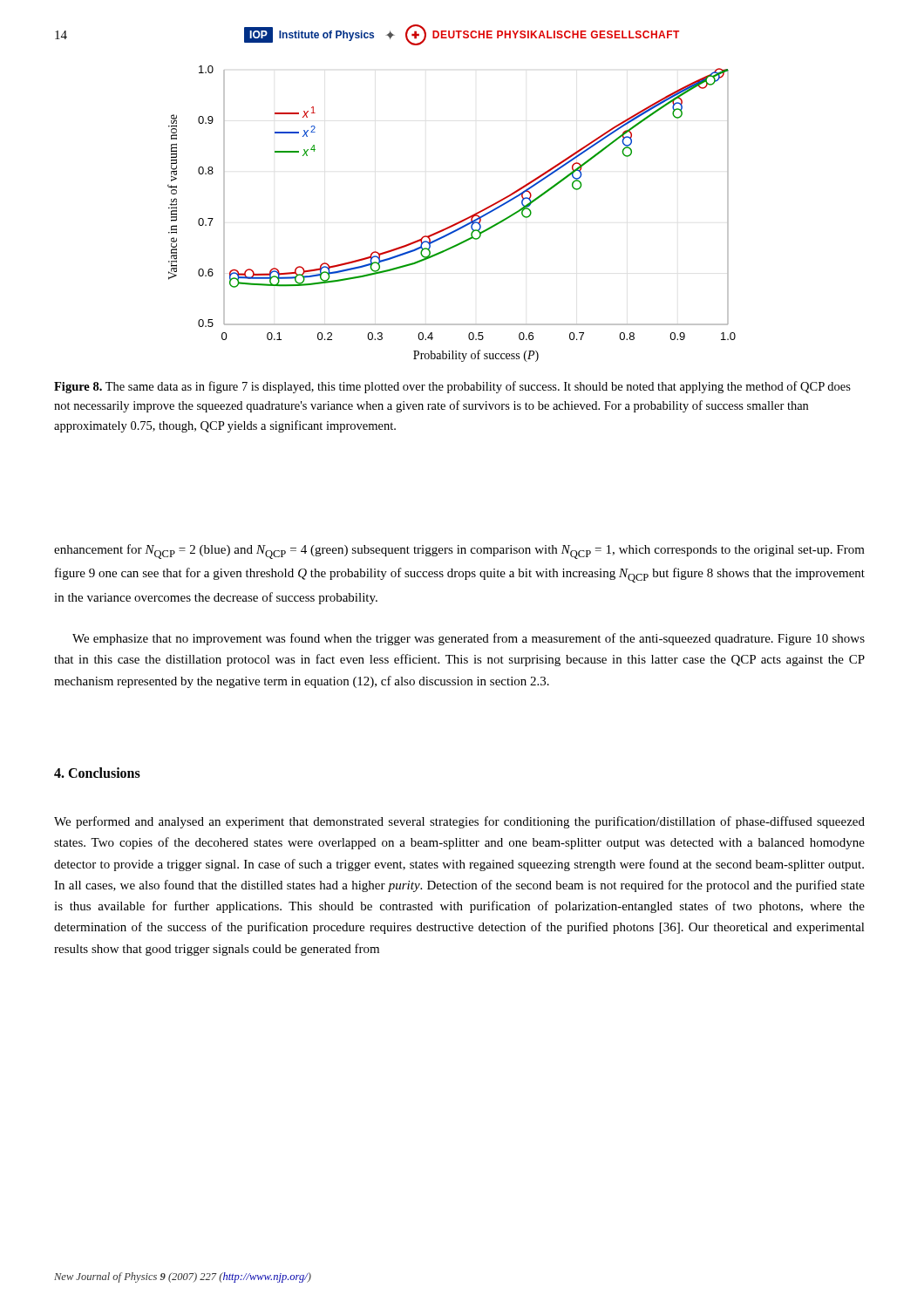Find the text starting "4. Conclusions"
The image size is (924, 1308).
[97, 773]
